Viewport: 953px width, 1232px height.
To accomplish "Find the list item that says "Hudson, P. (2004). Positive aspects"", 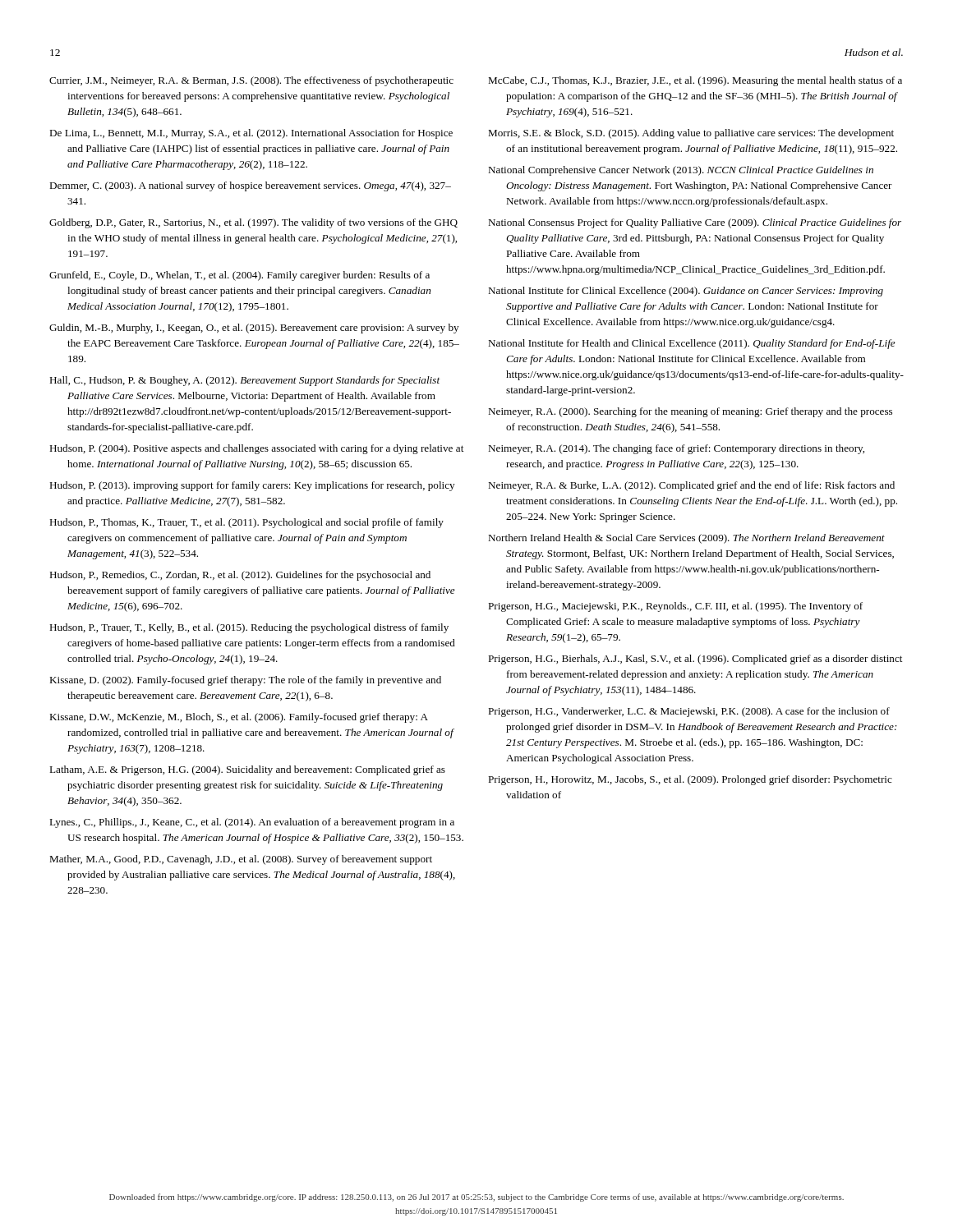I will (256, 455).
